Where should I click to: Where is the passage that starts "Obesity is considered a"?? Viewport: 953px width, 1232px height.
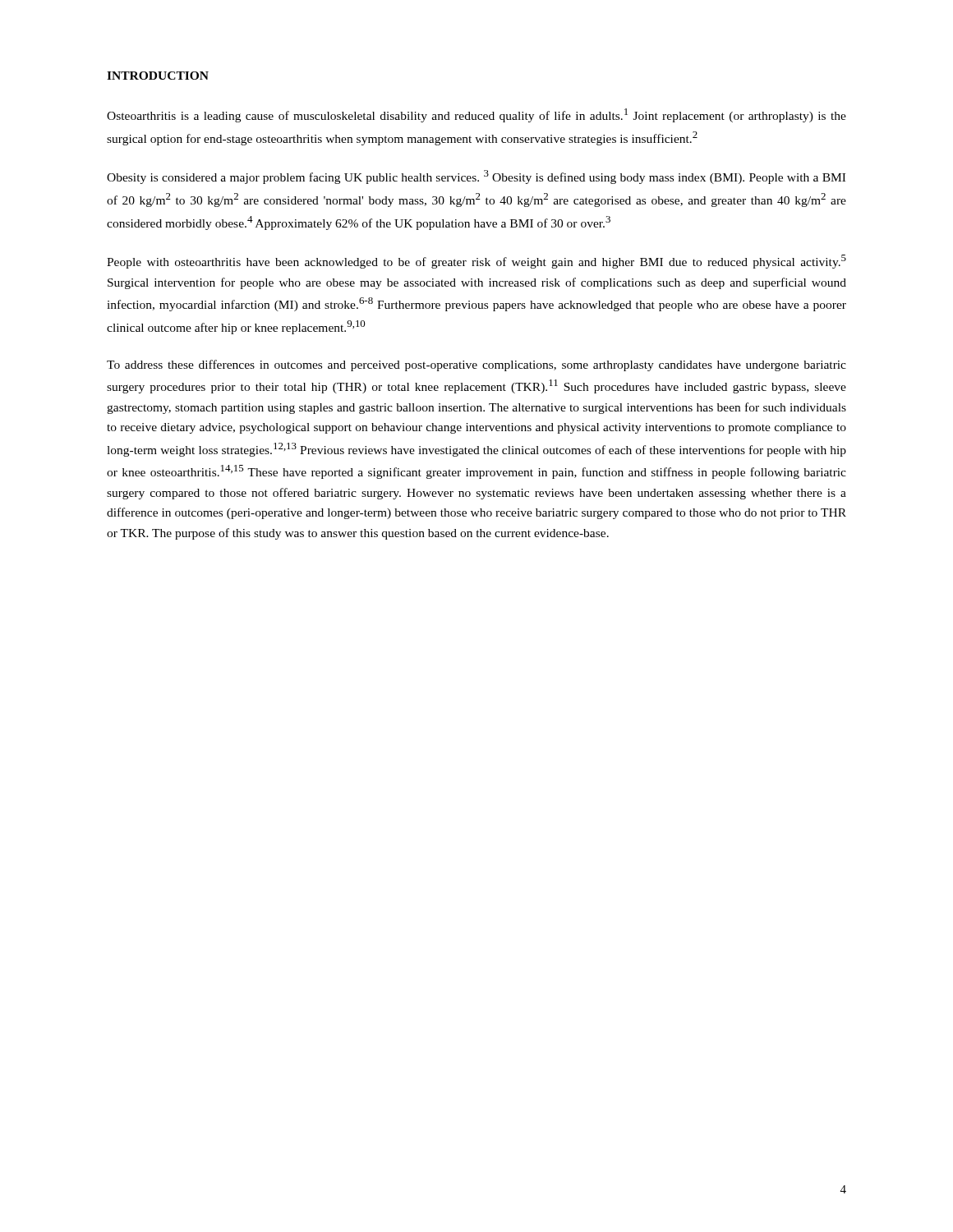click(476, 198)
